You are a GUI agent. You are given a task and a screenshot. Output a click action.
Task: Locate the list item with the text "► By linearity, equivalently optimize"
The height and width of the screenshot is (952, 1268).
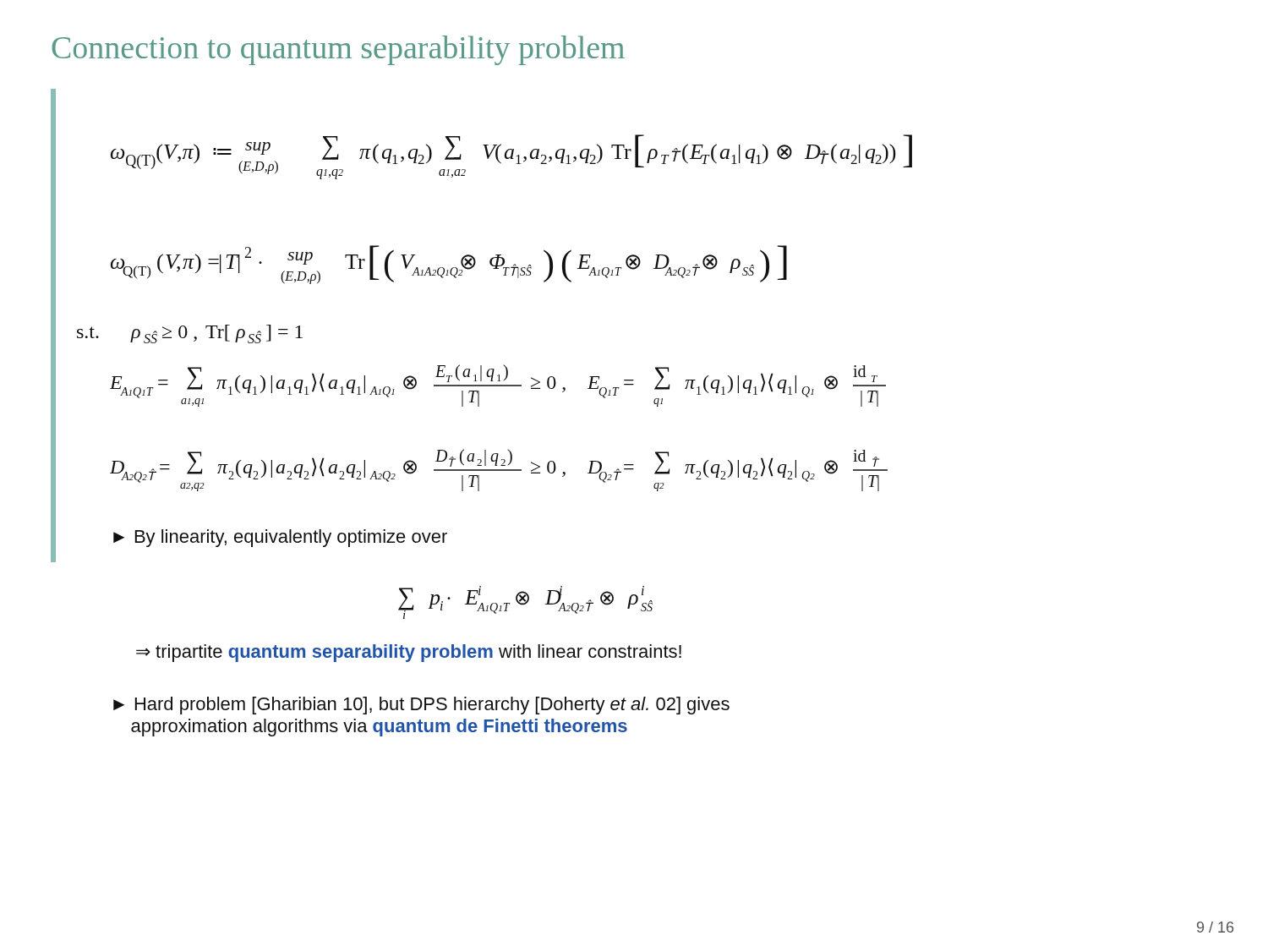point(279,536)
